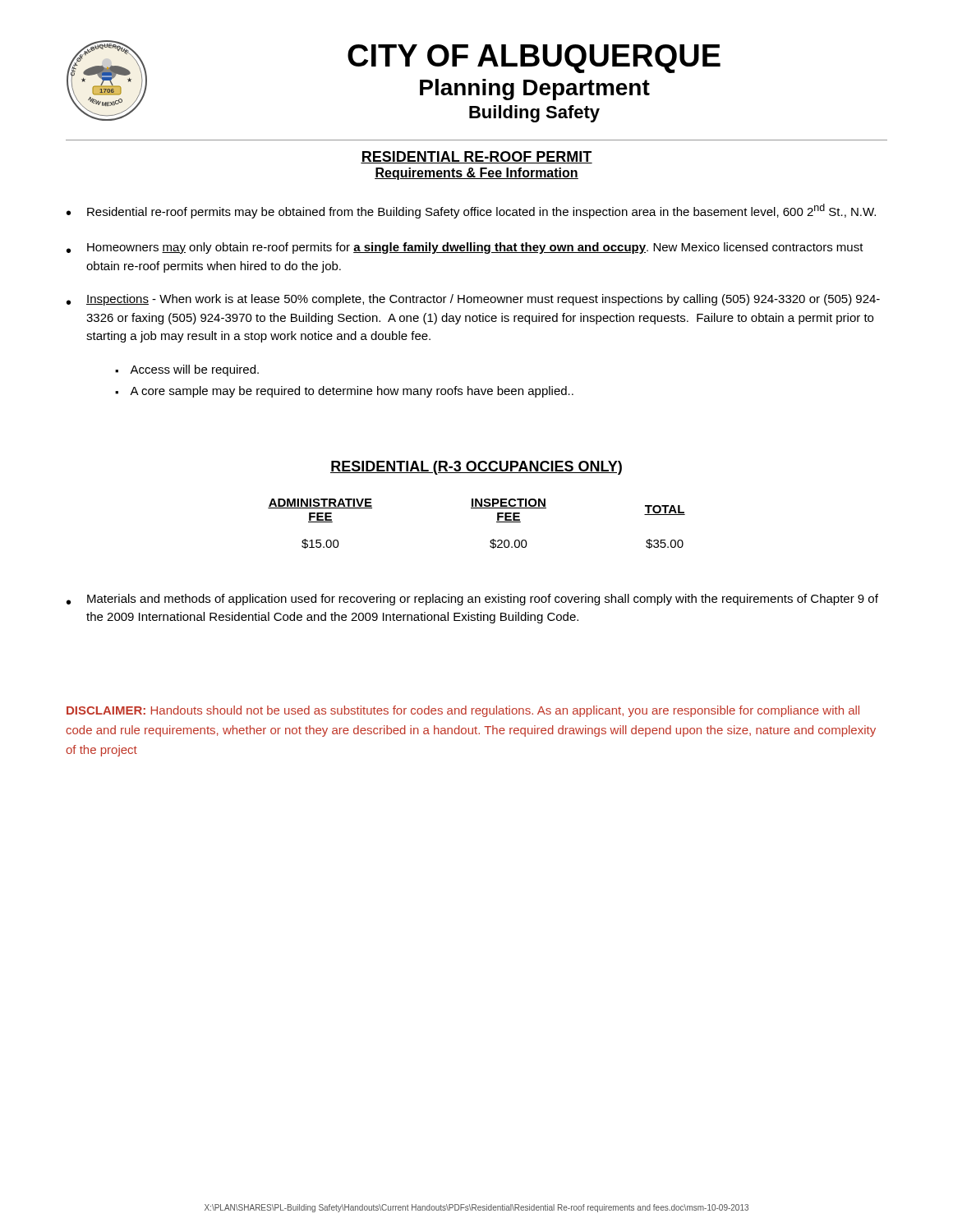This screenshot has height=1232, width=953.
Task: Locate the block of text that opens with "• Materials and methods of application"
Action: (x=476, y=608)
